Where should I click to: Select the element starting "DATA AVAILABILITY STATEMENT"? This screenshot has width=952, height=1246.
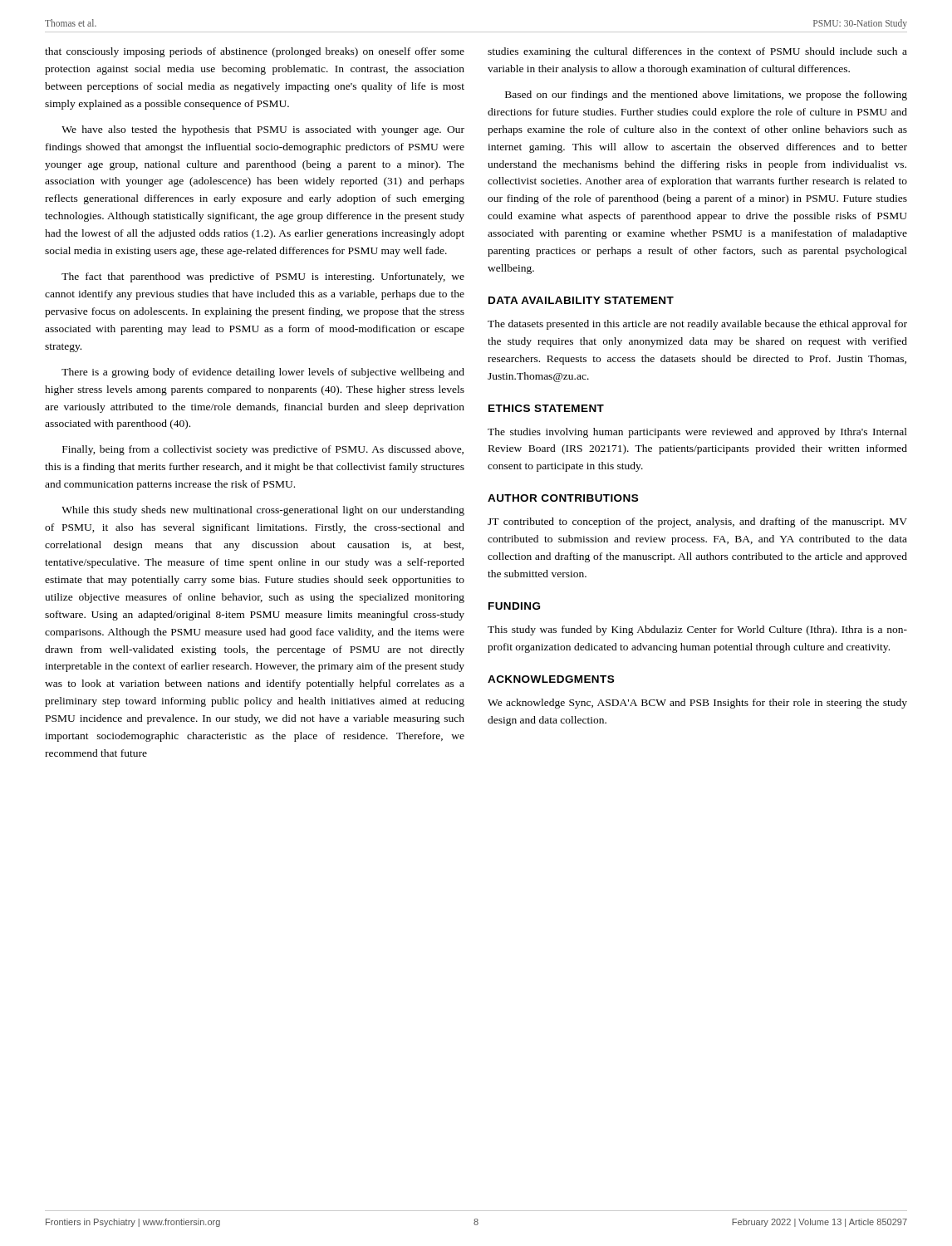(x=581, y=300)
